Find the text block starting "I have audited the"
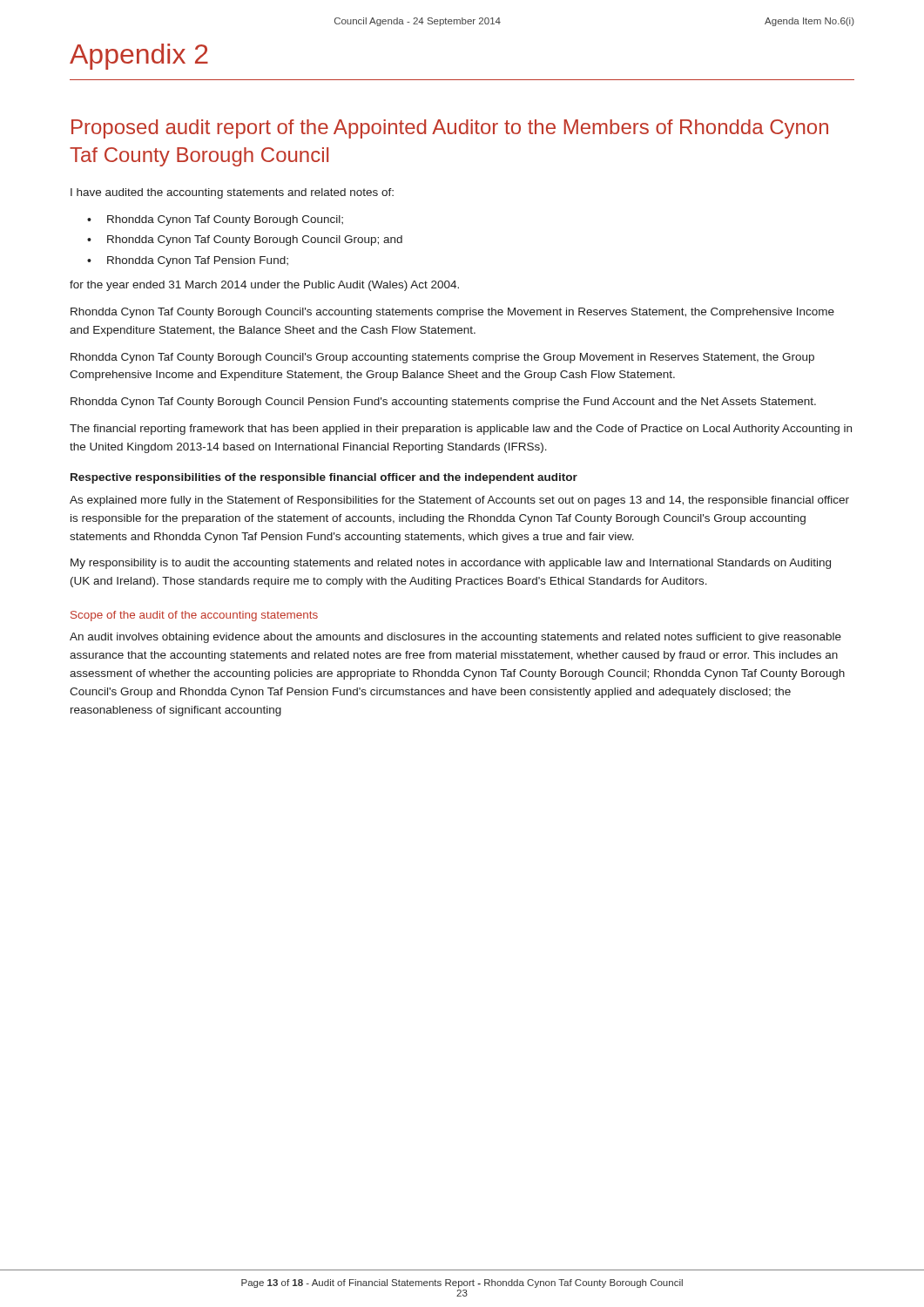Screen dimensions: 1307x924 [232, 192]
